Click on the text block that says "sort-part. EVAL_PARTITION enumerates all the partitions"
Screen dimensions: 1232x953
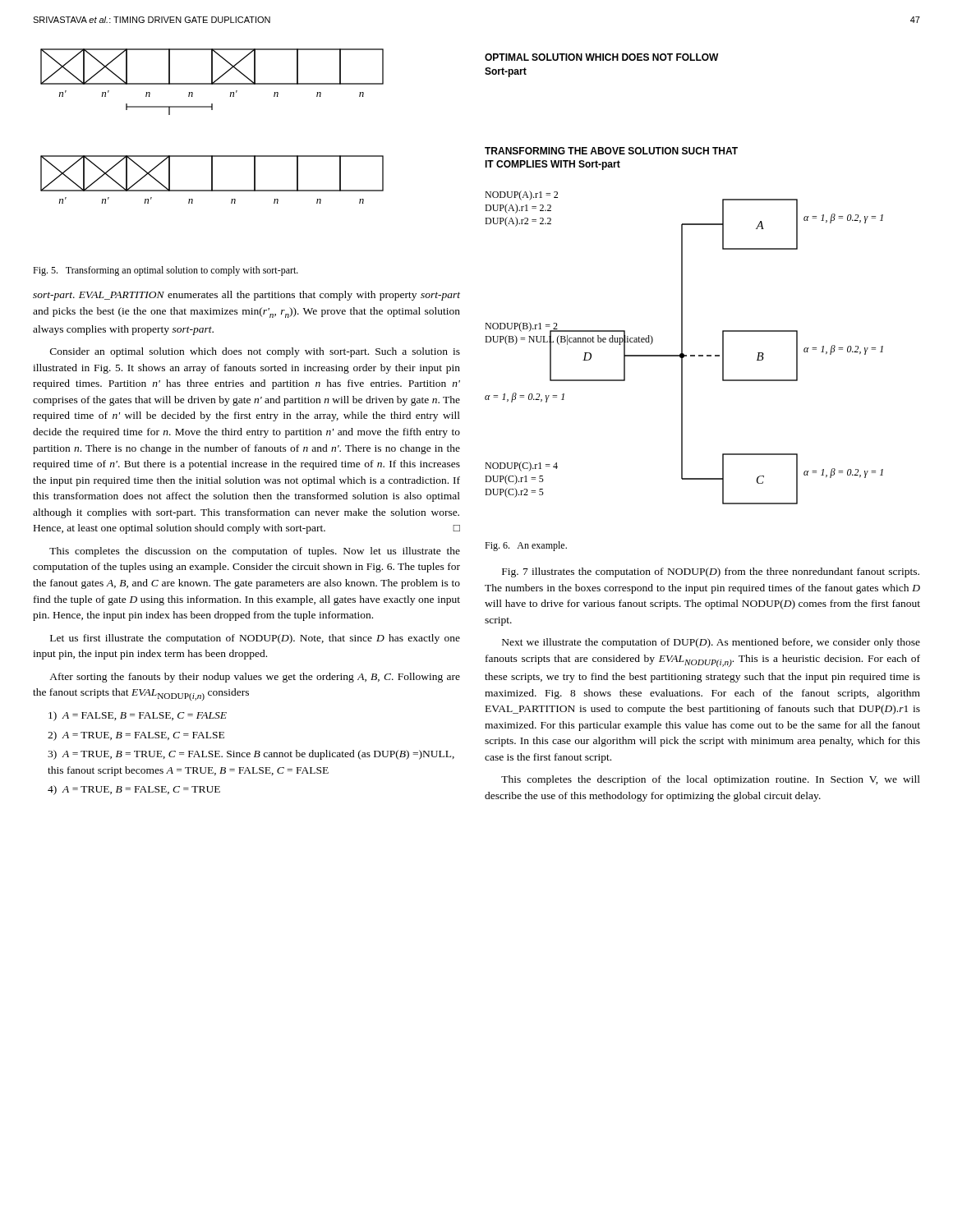(x=246, y=312)
